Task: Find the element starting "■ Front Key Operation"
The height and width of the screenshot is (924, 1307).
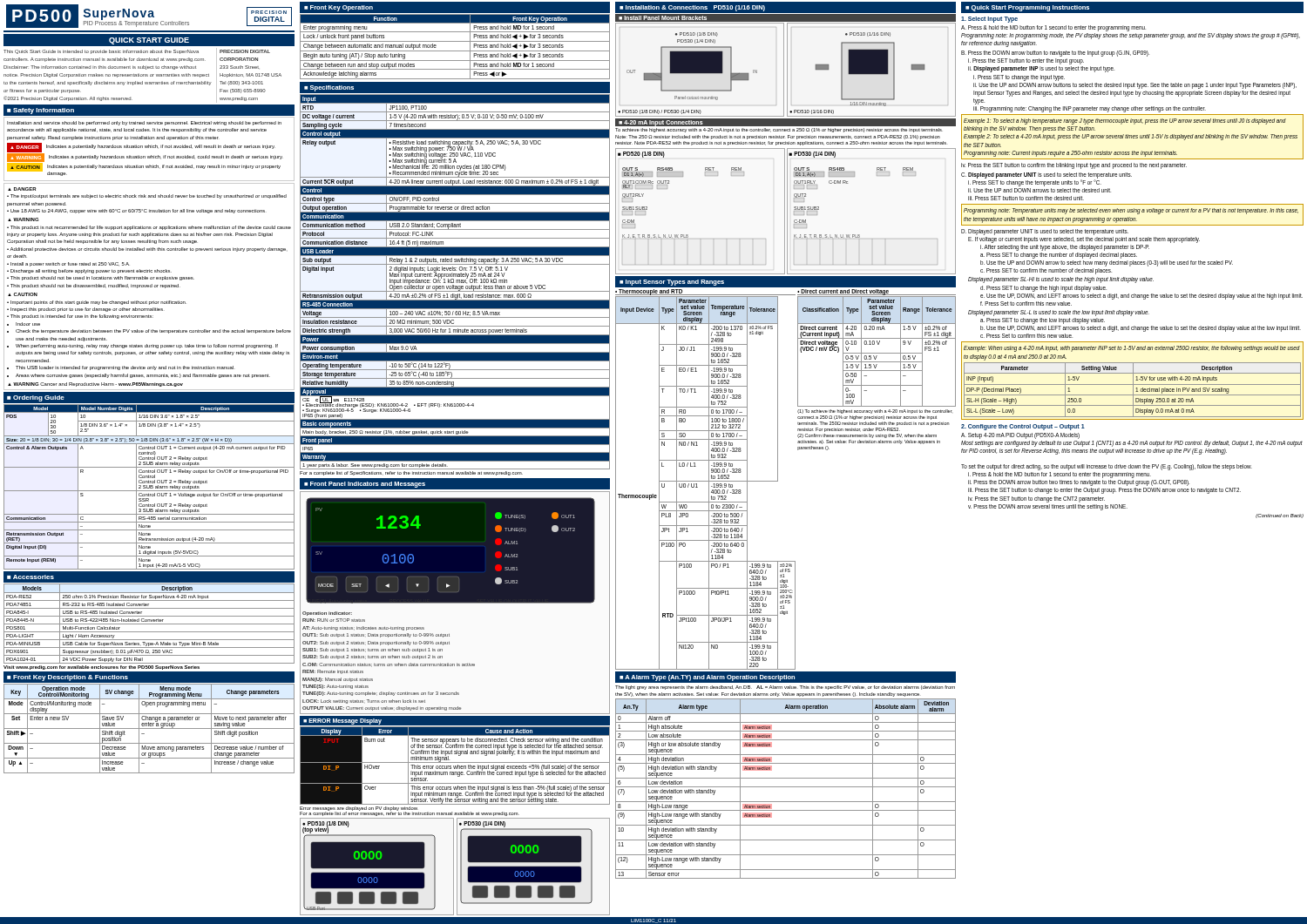Action: coord(339,7)
